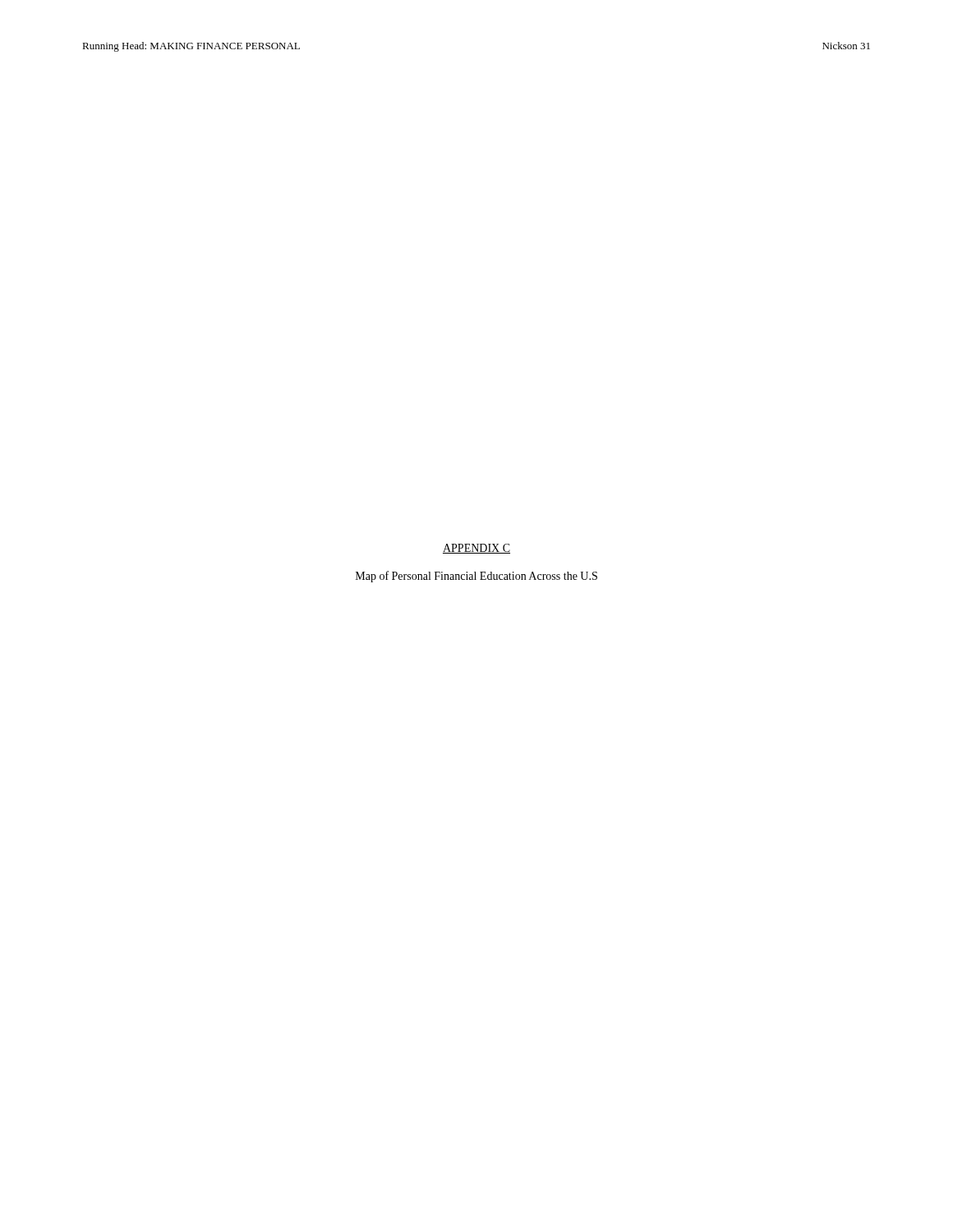The width and height of the screenshot is (953, 1232).
Task: Locate the title that opens with "APPENDIX C Map of Personal Financial Education"
Action: click(x=476, y=563)
